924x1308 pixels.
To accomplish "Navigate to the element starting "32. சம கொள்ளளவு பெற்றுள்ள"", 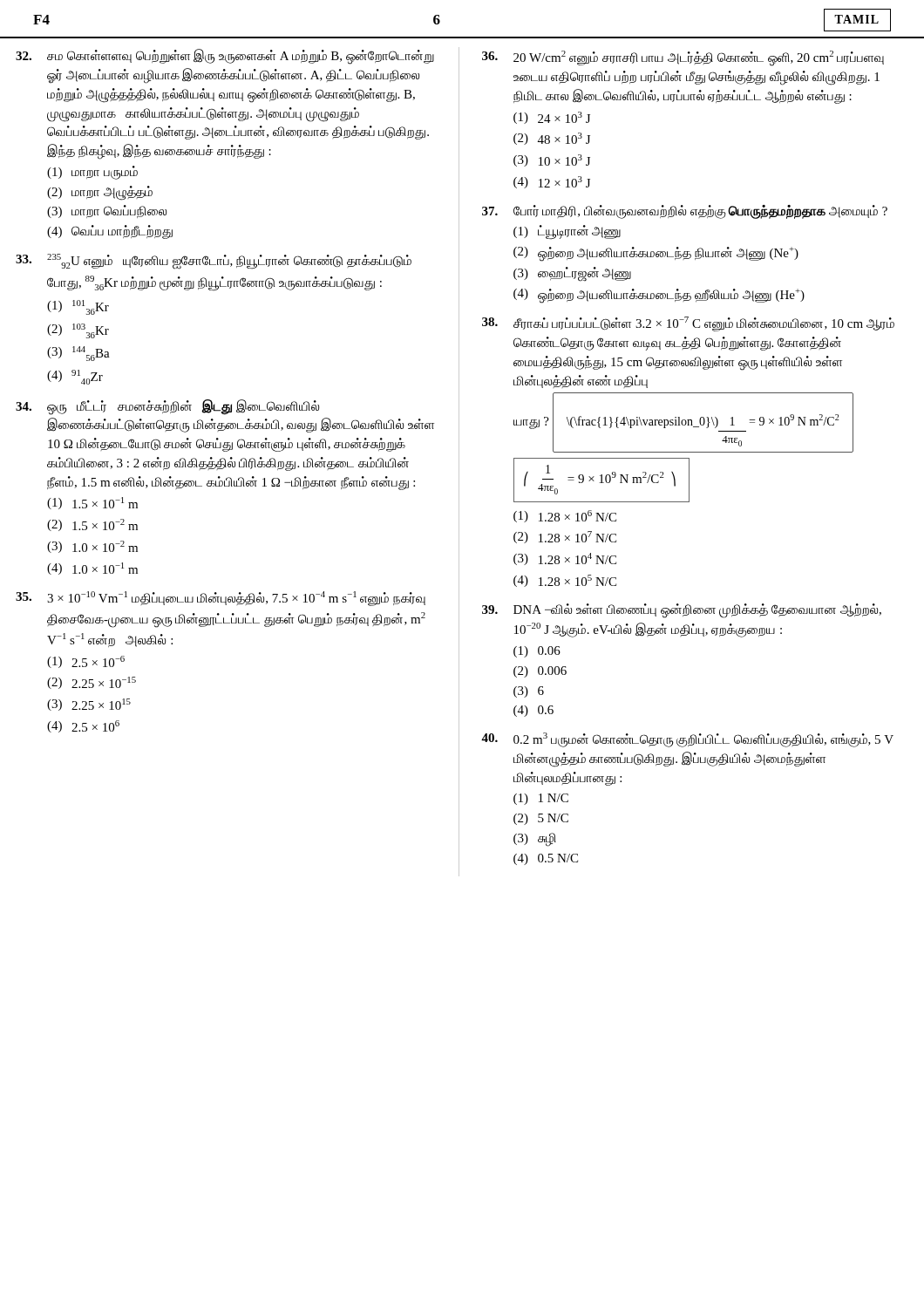I will [229, 144].
